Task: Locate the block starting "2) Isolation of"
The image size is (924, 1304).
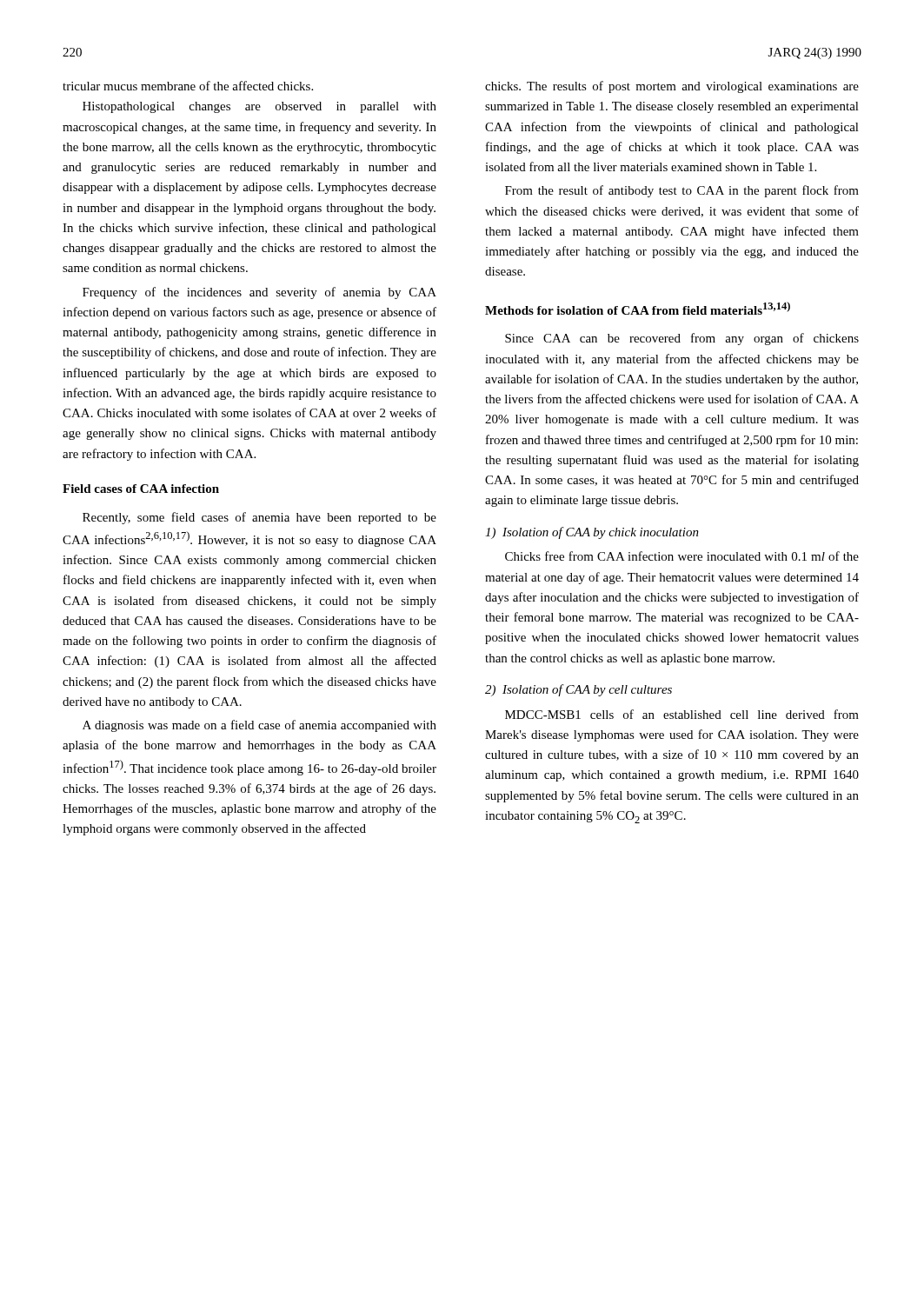Action: coord(579,689)
